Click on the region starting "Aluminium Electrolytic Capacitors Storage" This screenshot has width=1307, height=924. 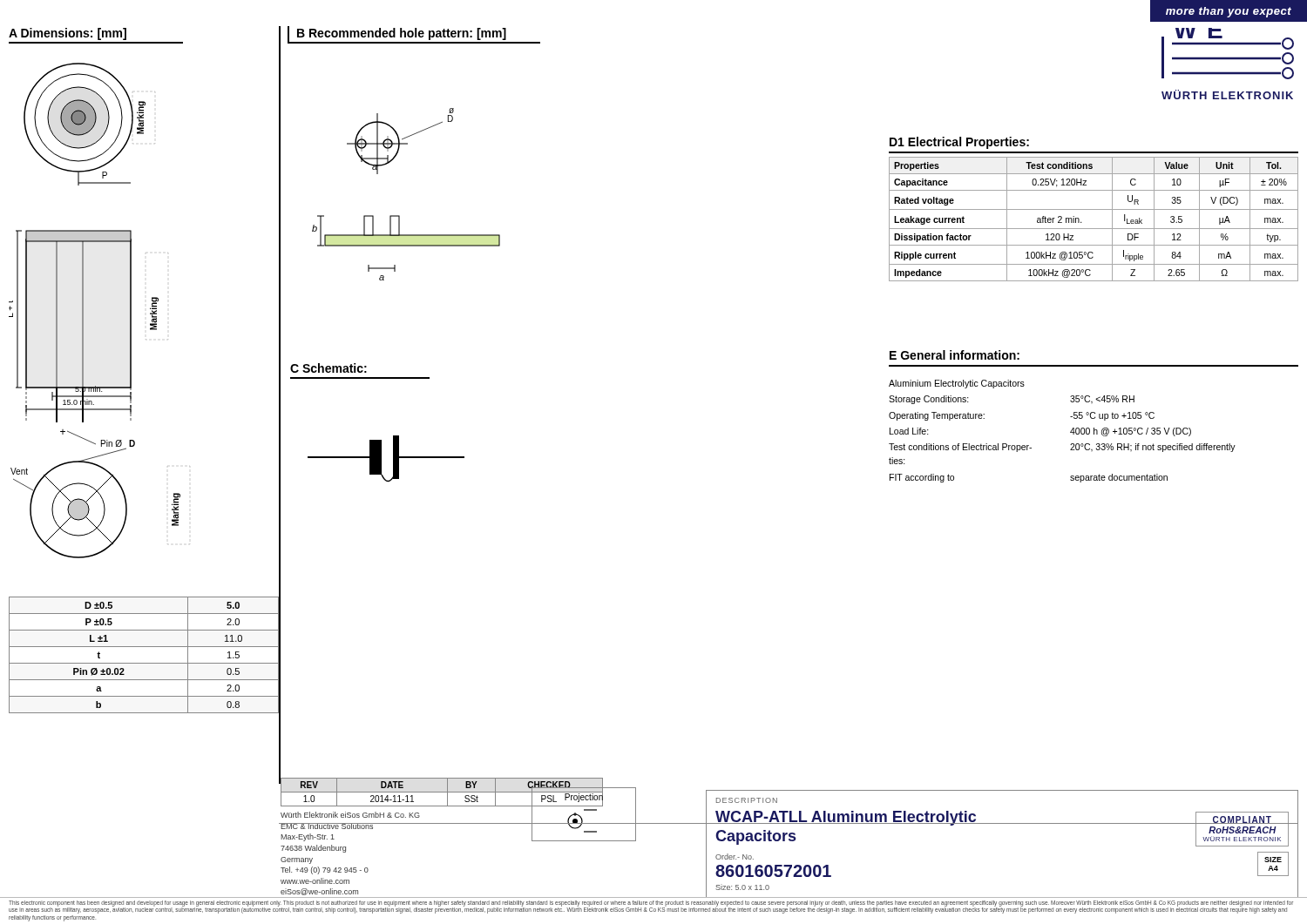coord(1094,430)
